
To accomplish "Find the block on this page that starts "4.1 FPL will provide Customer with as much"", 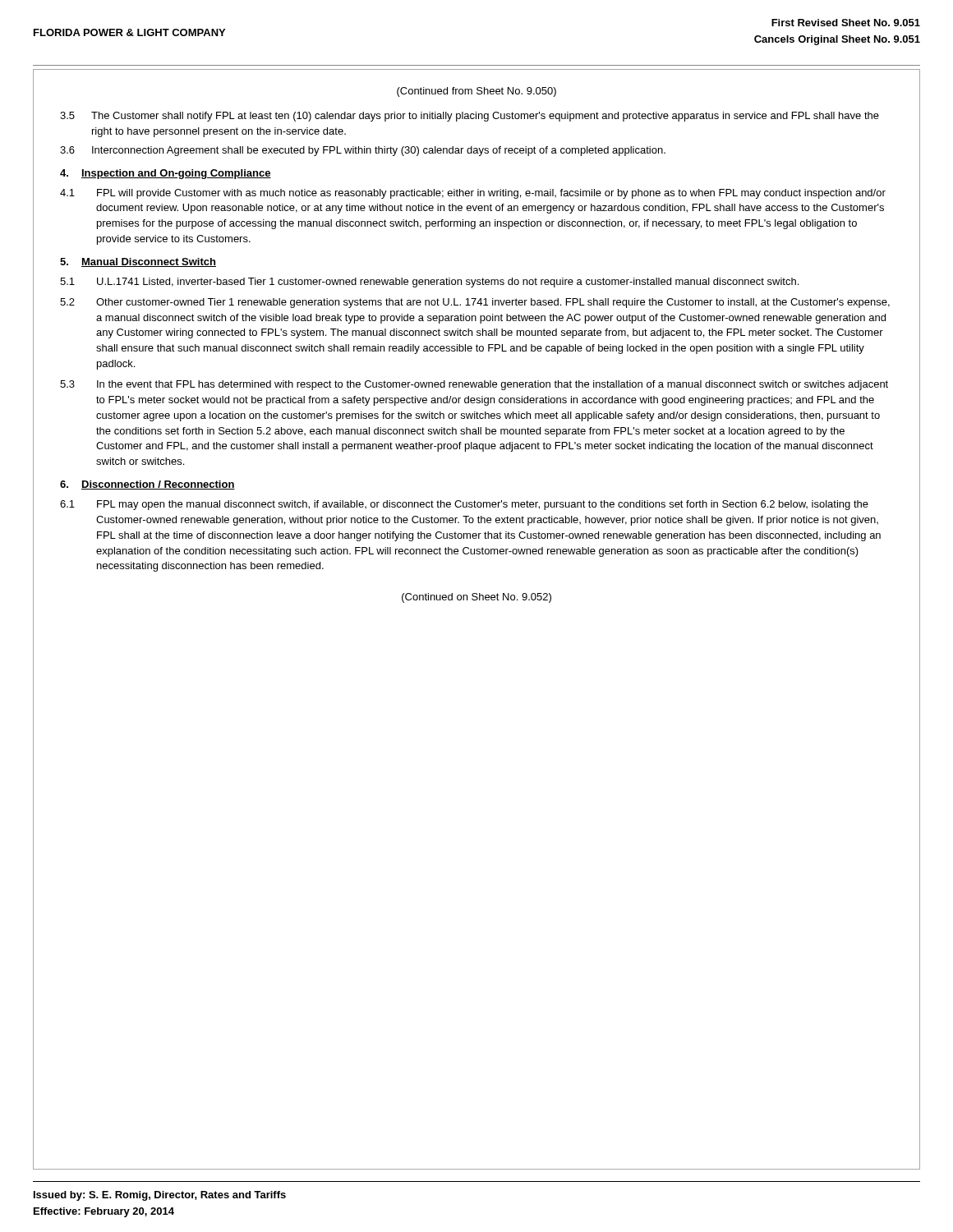I will 476,216.
